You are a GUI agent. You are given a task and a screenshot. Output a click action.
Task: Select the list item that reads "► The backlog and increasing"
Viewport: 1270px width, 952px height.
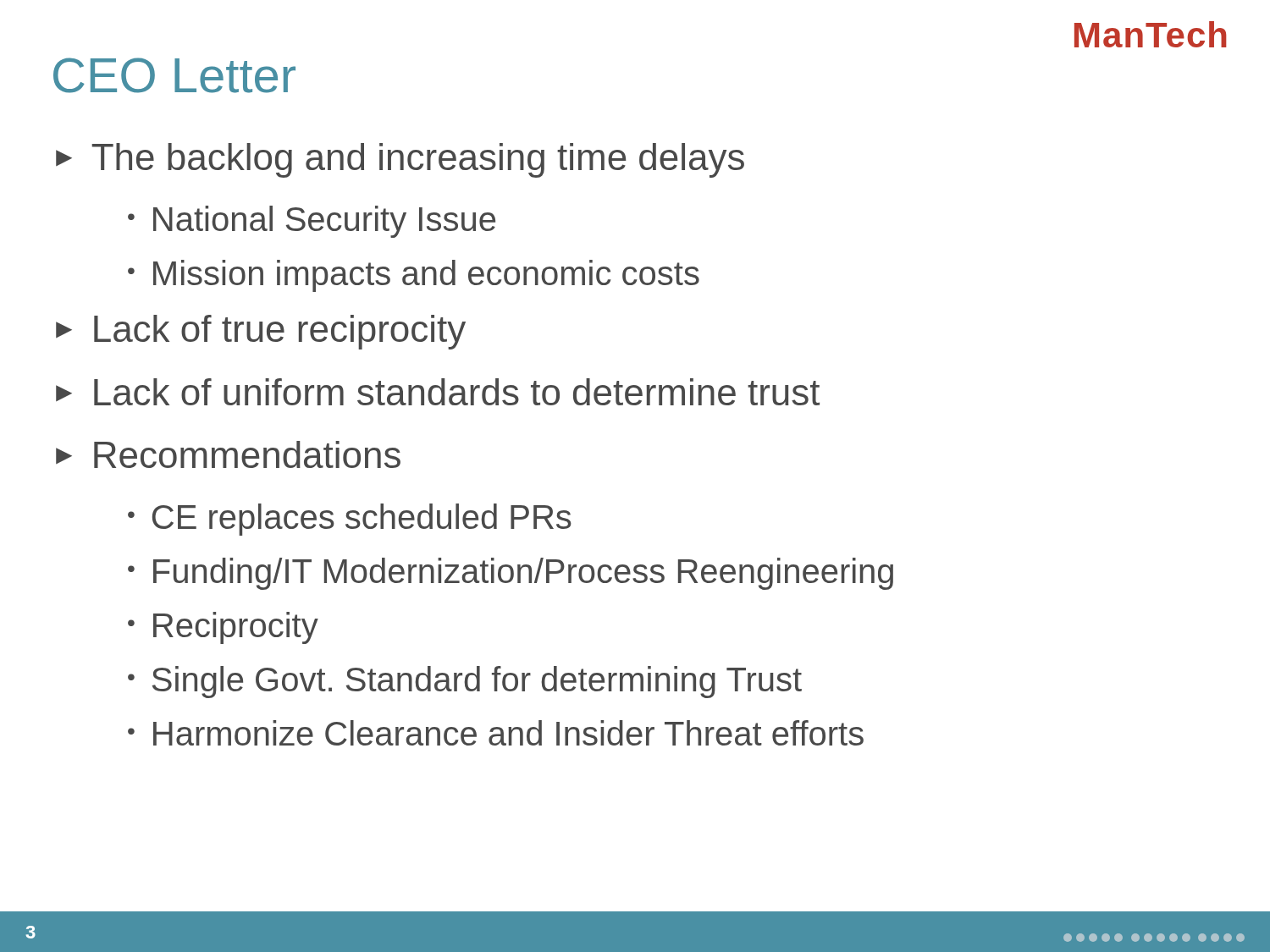[x=398, y=158]
